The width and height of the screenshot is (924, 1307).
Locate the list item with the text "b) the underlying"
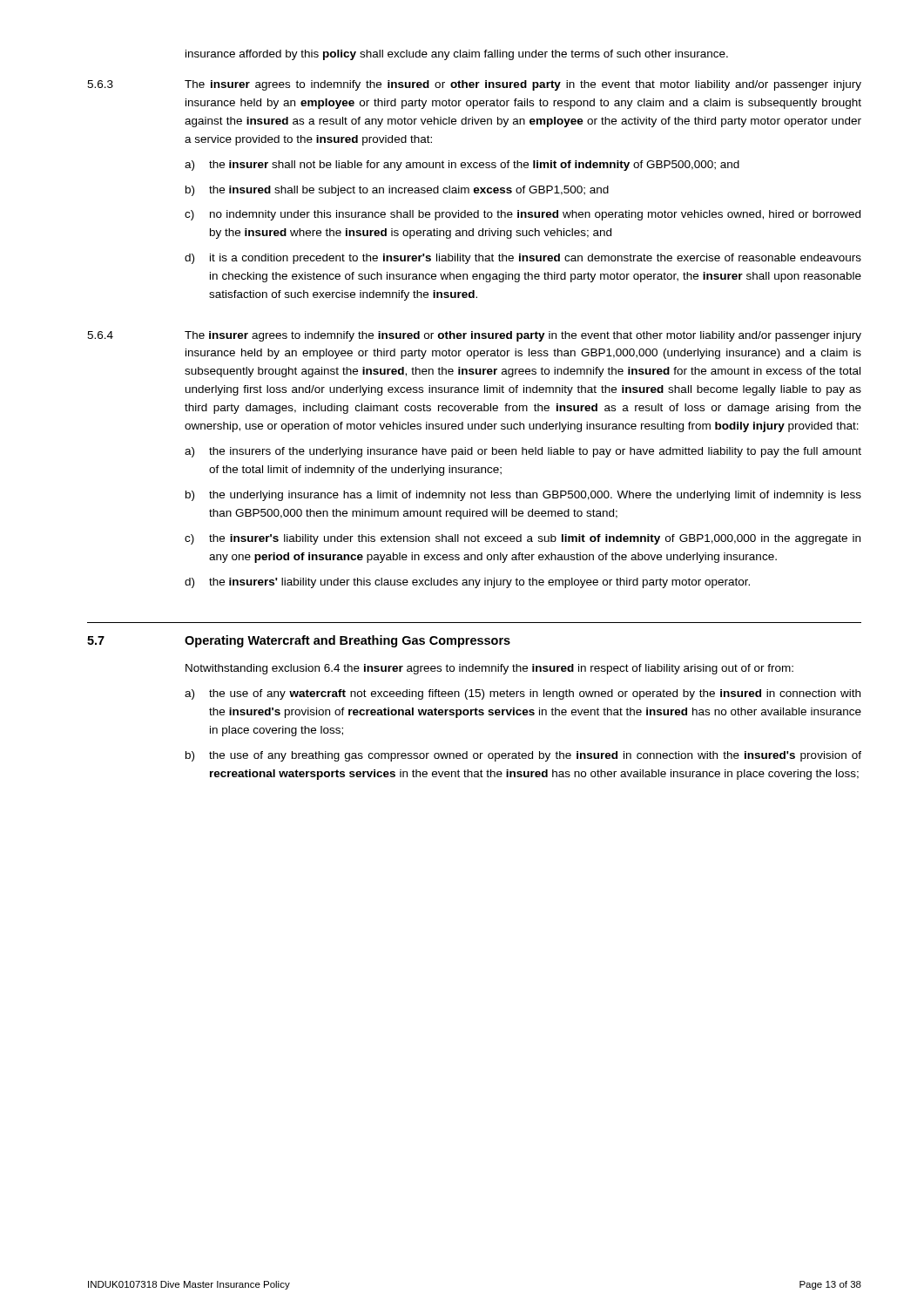pos(523,504)
